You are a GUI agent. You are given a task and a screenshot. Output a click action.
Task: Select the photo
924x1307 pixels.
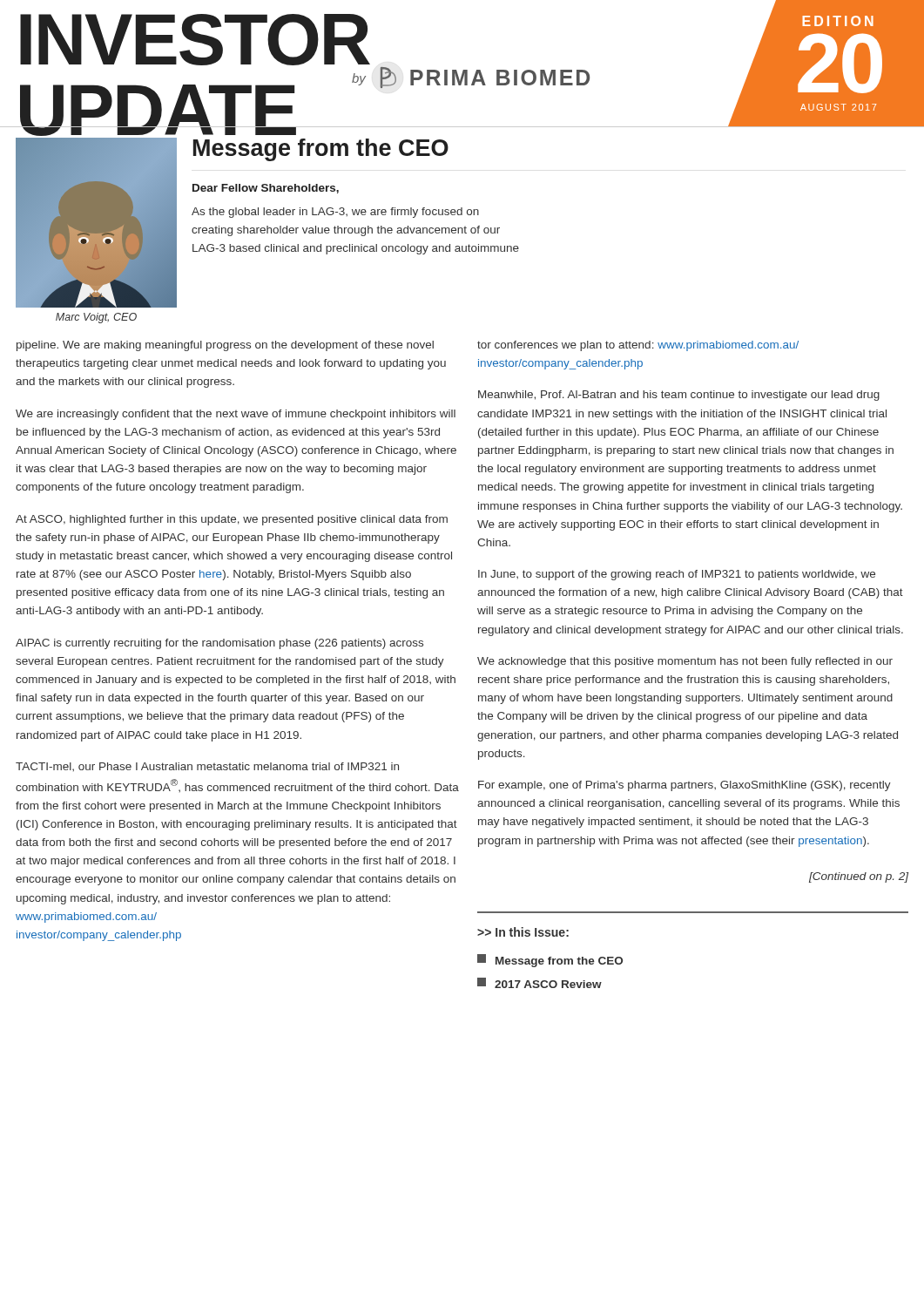[96, 223]
